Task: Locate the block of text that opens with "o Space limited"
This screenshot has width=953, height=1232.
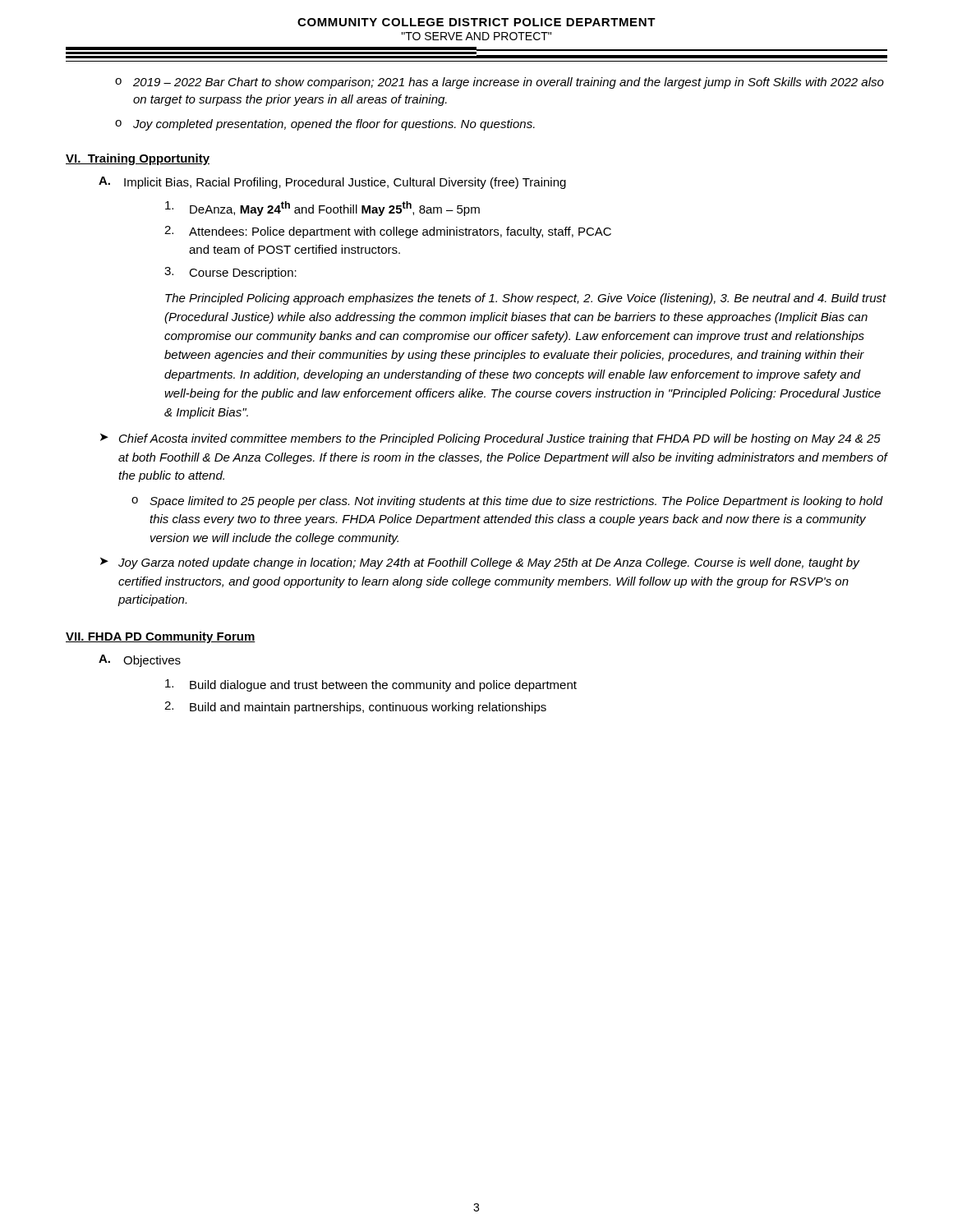Action: [x=509, y=520]
